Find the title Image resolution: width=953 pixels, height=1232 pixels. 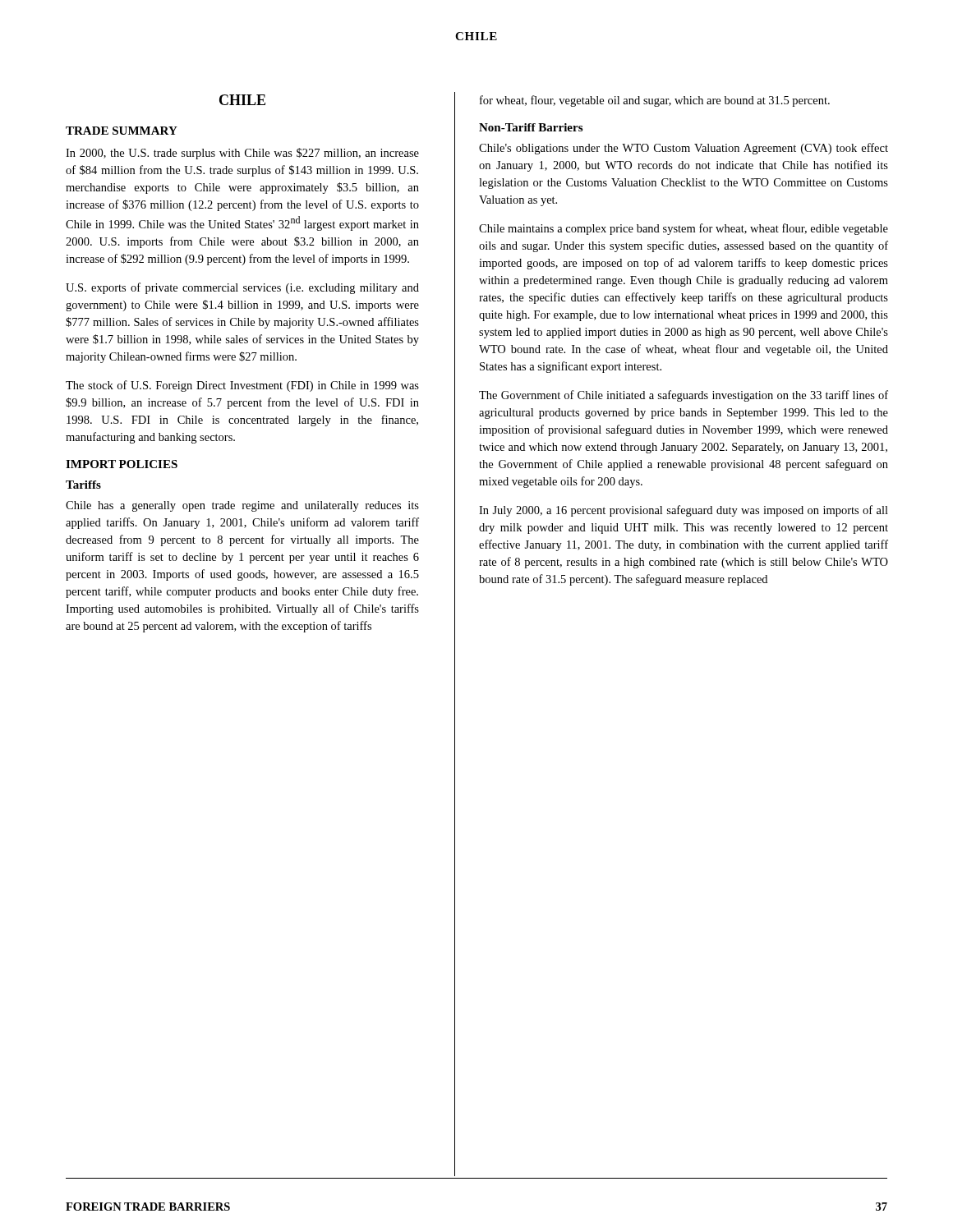tap(242, 100)
